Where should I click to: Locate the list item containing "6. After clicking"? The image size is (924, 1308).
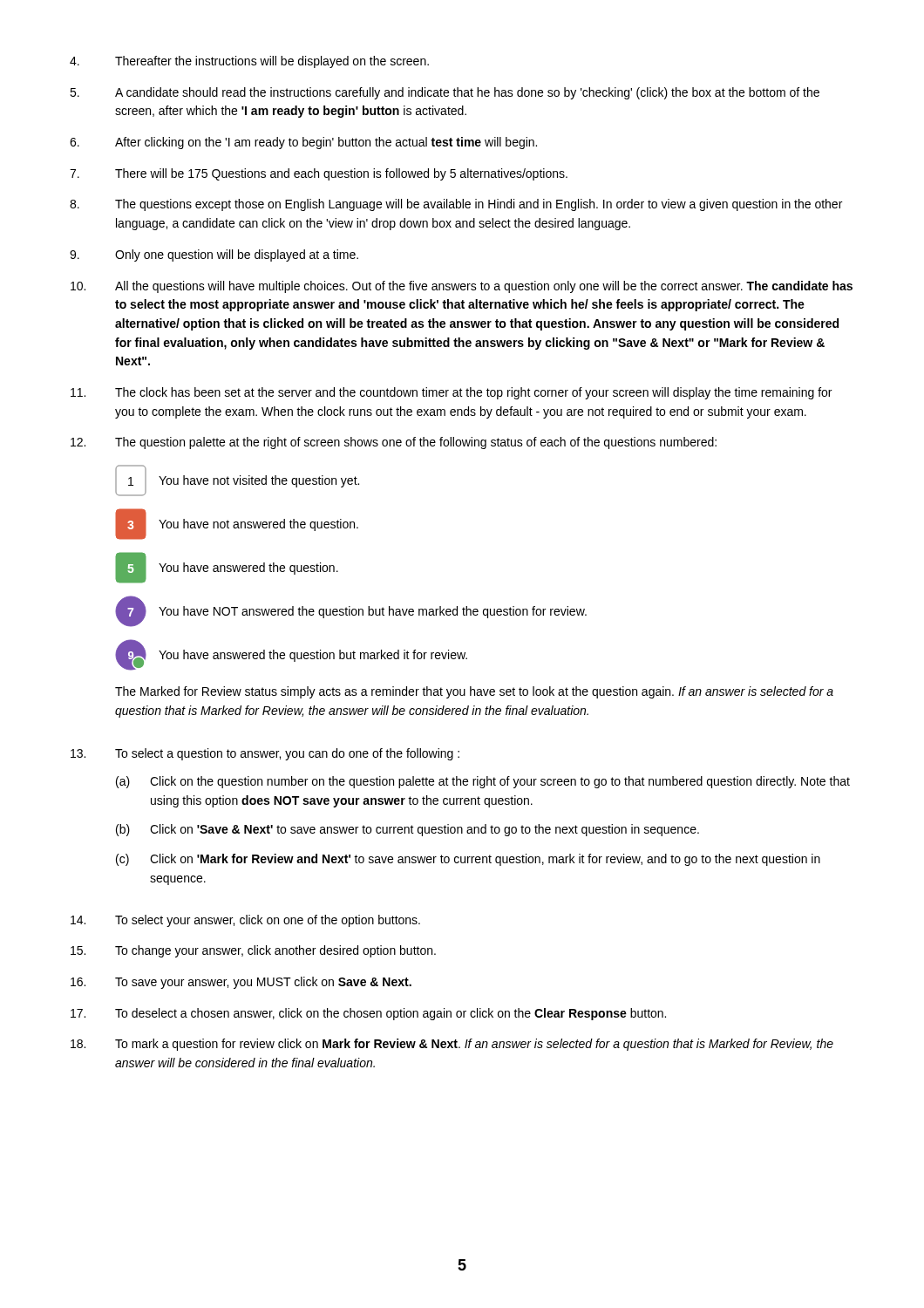click(462, 143)
